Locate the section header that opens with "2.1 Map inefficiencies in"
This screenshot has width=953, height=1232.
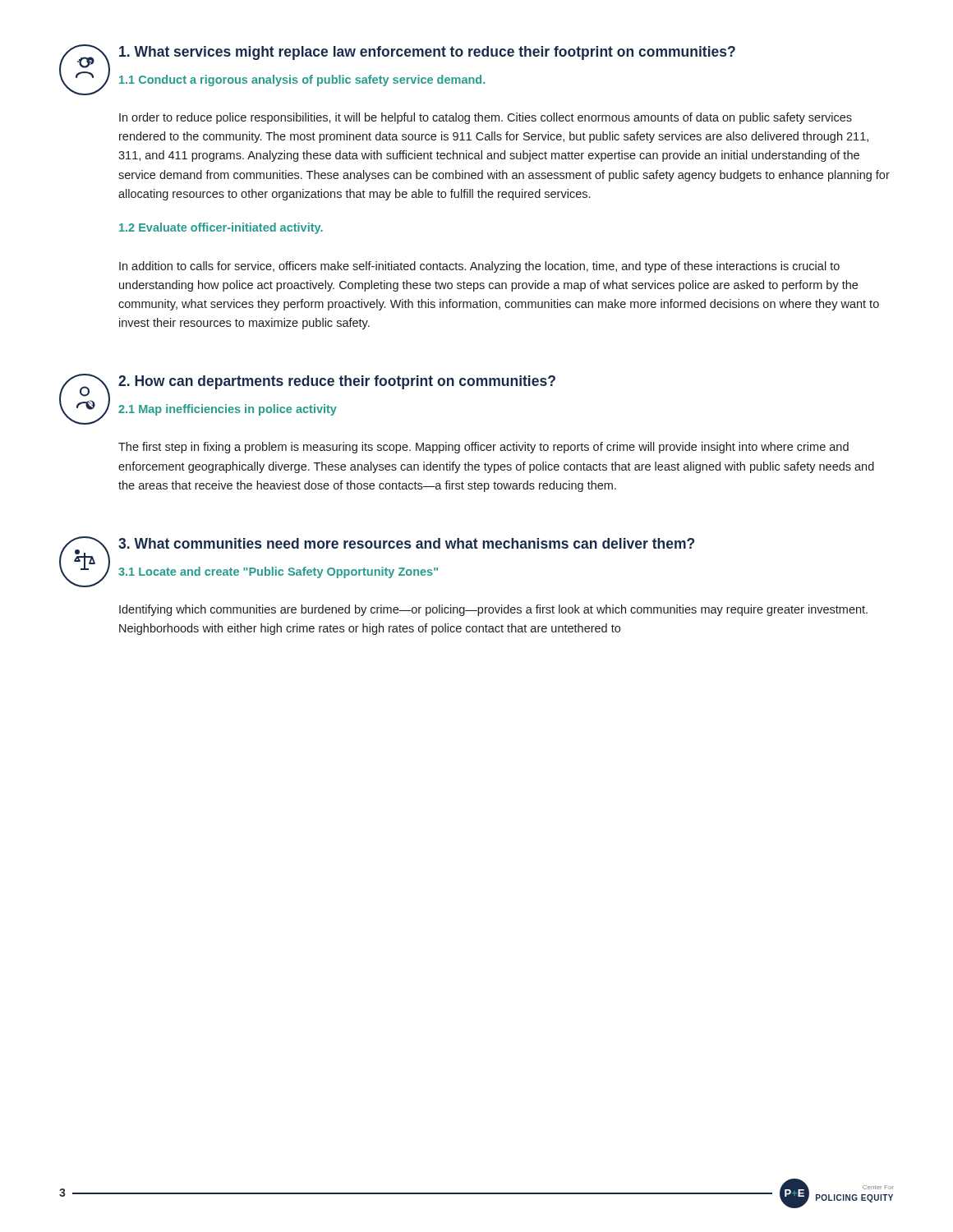pos(228,410)
